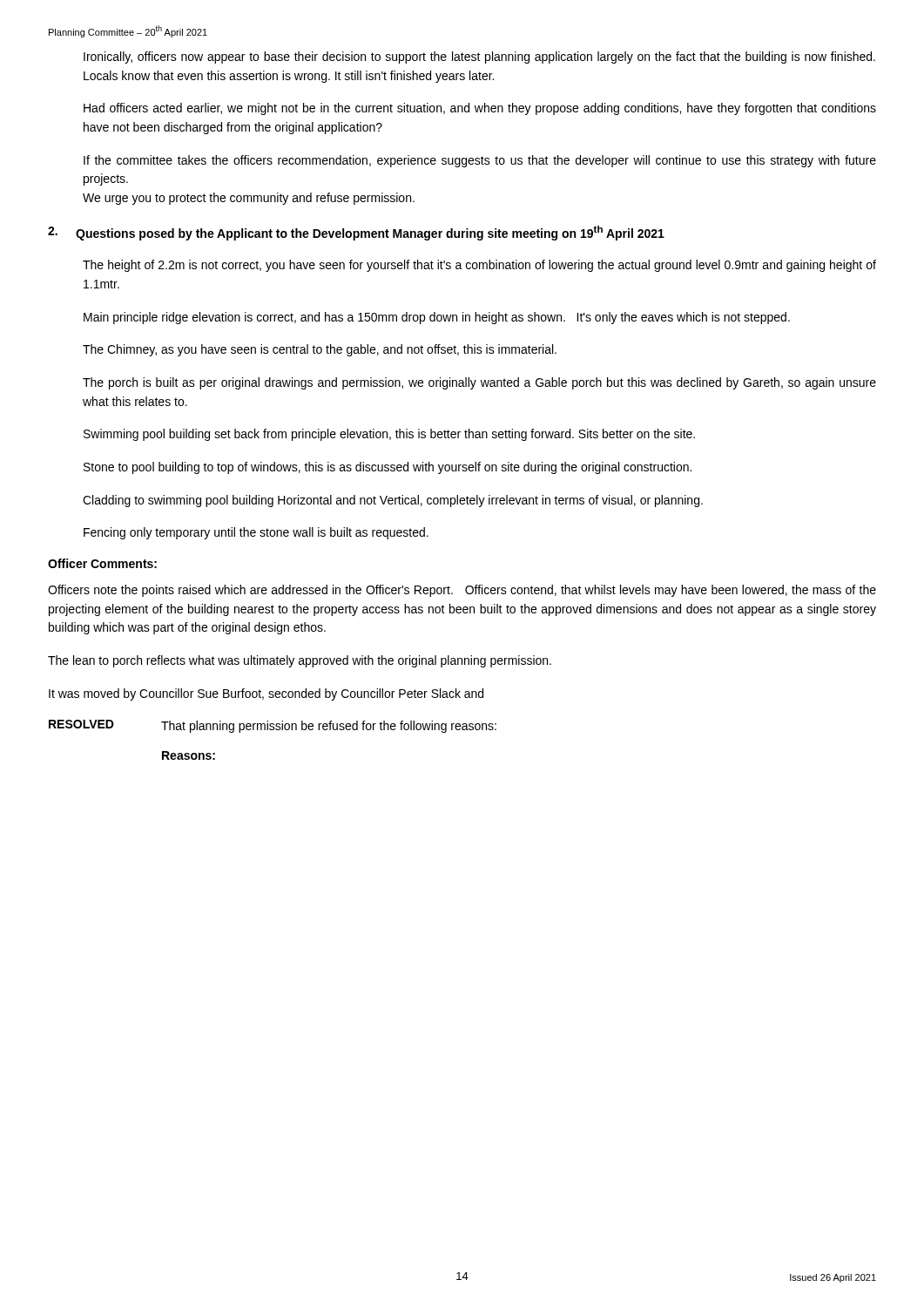Screen dimensions: 1307x924
Task: Click on the text block with the text "The height of 2.2m is not"
Action: 479,274
